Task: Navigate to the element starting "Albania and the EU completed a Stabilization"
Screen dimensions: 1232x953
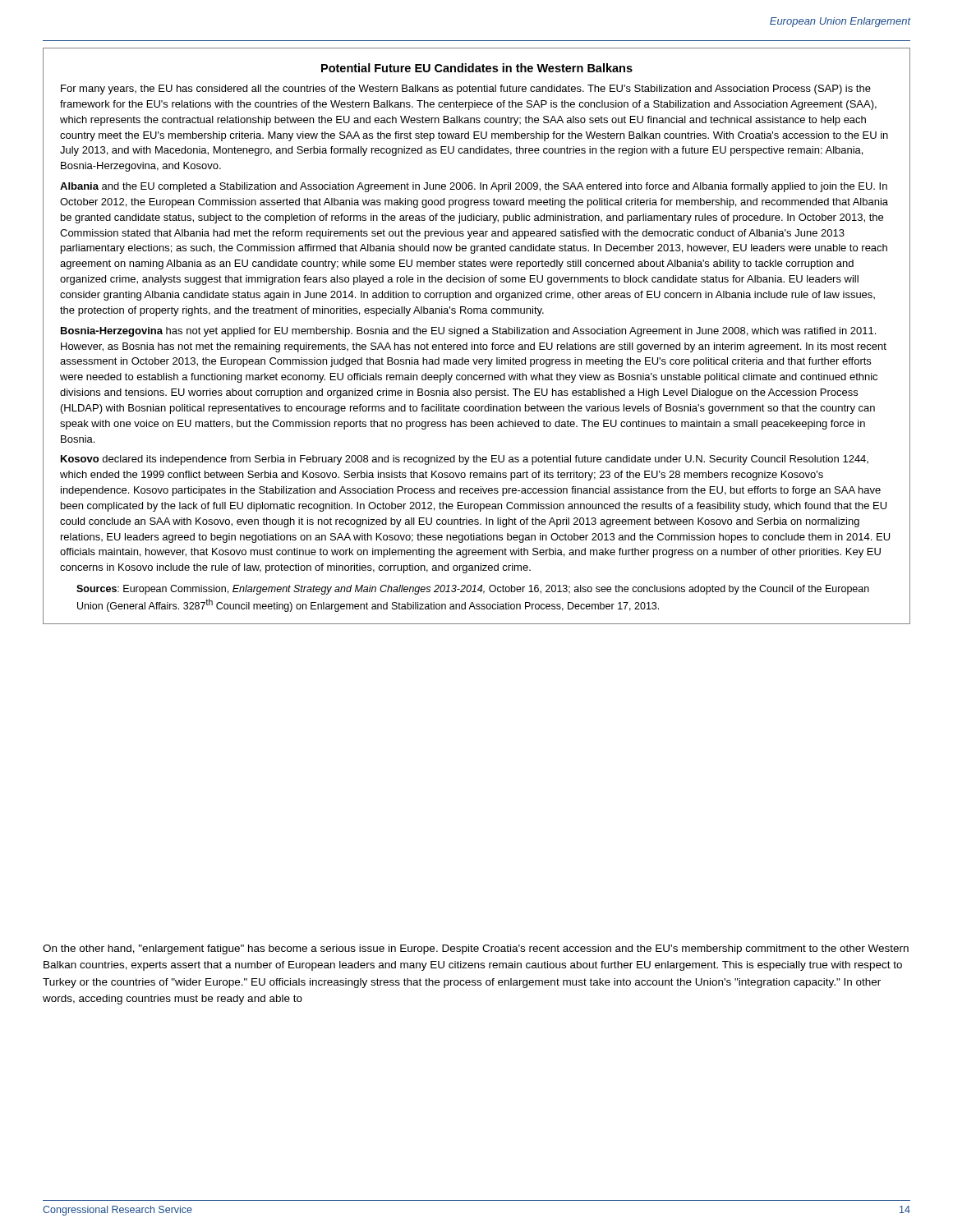Action: (x=474, y=248)
